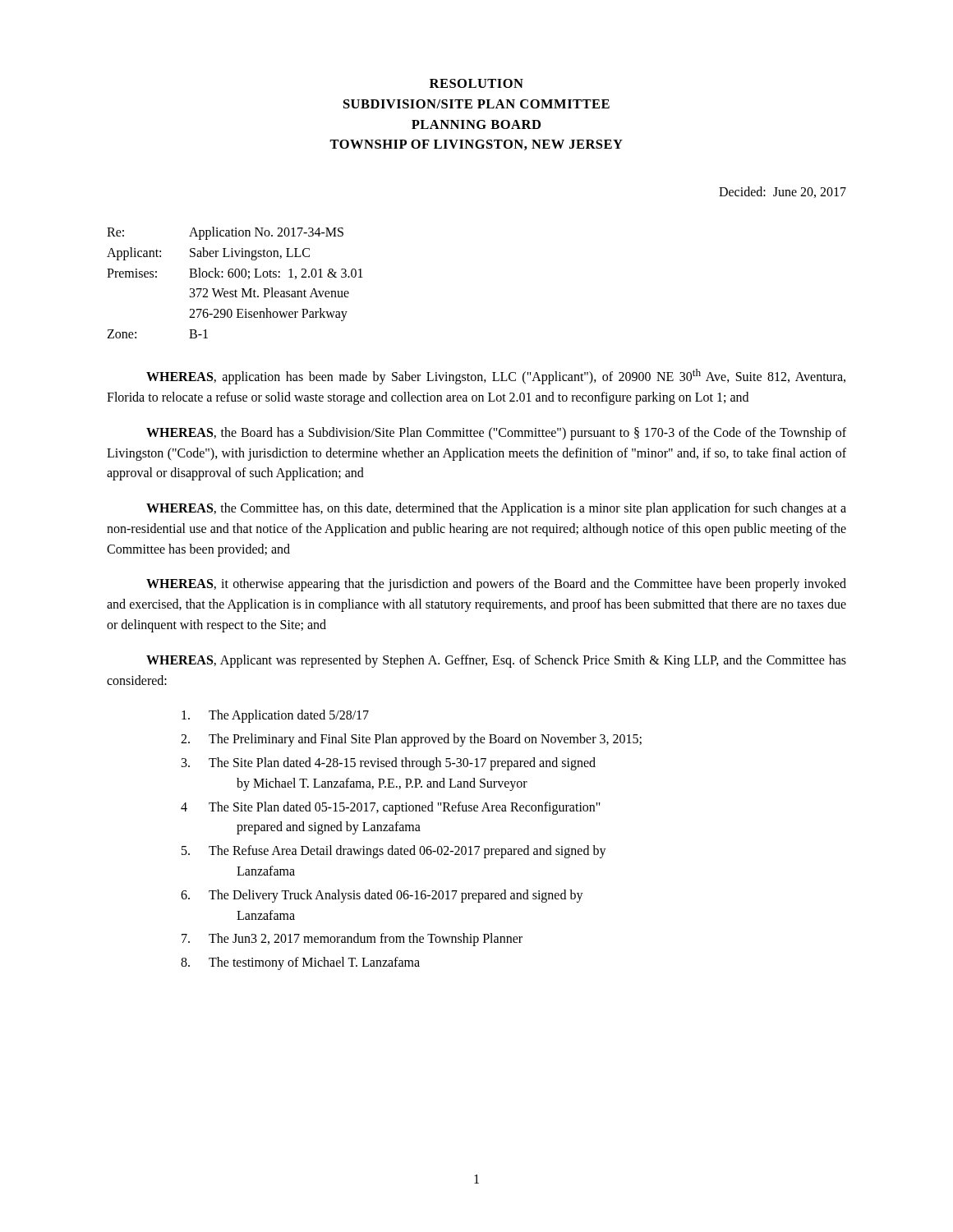Screen dimensions: 1232x953
Task: Select the element starting "WHEREAS, the Committee has, on"
Action: tap(476, 528)
